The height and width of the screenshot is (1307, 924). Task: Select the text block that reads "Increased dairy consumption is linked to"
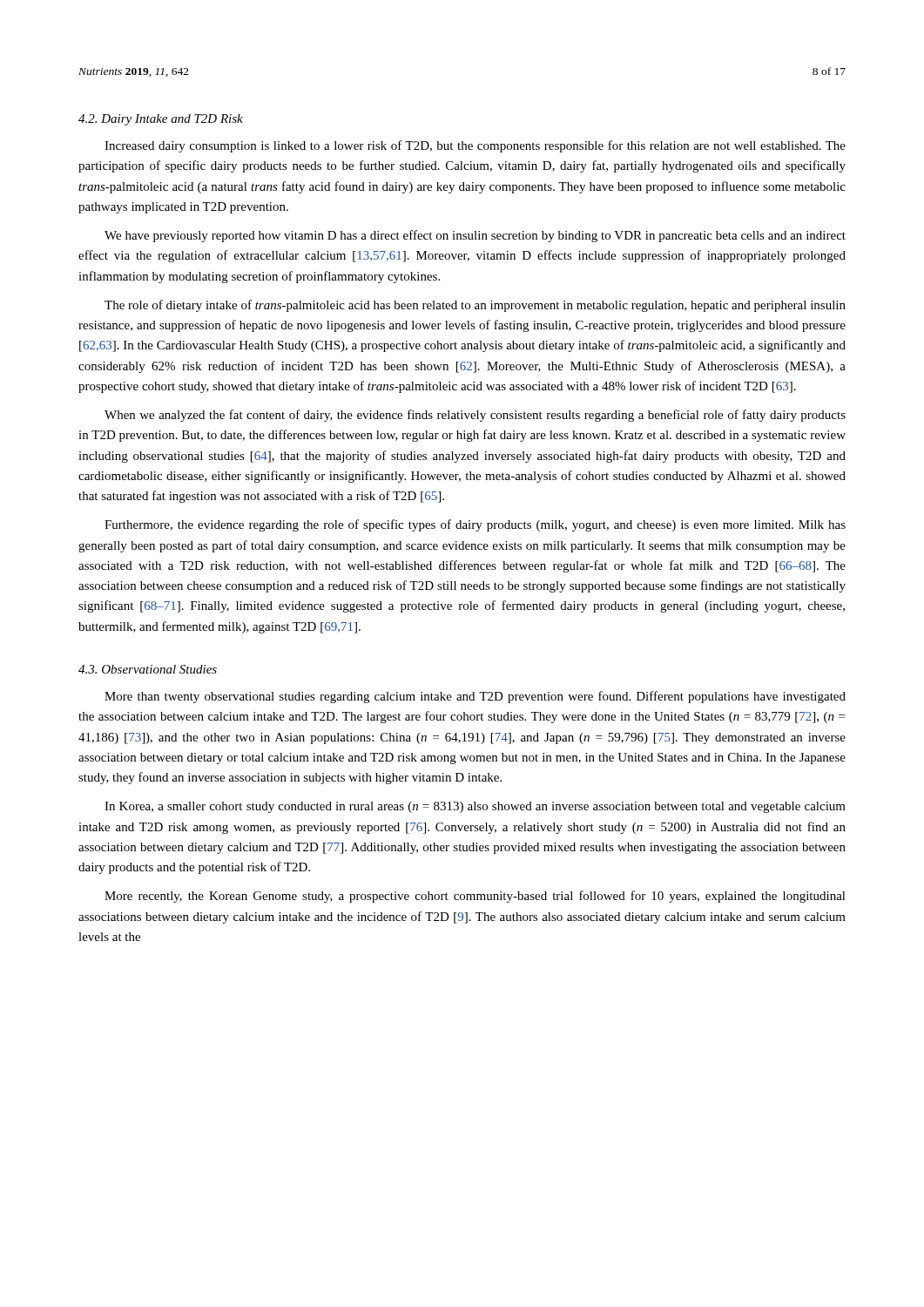click(462, 176)
